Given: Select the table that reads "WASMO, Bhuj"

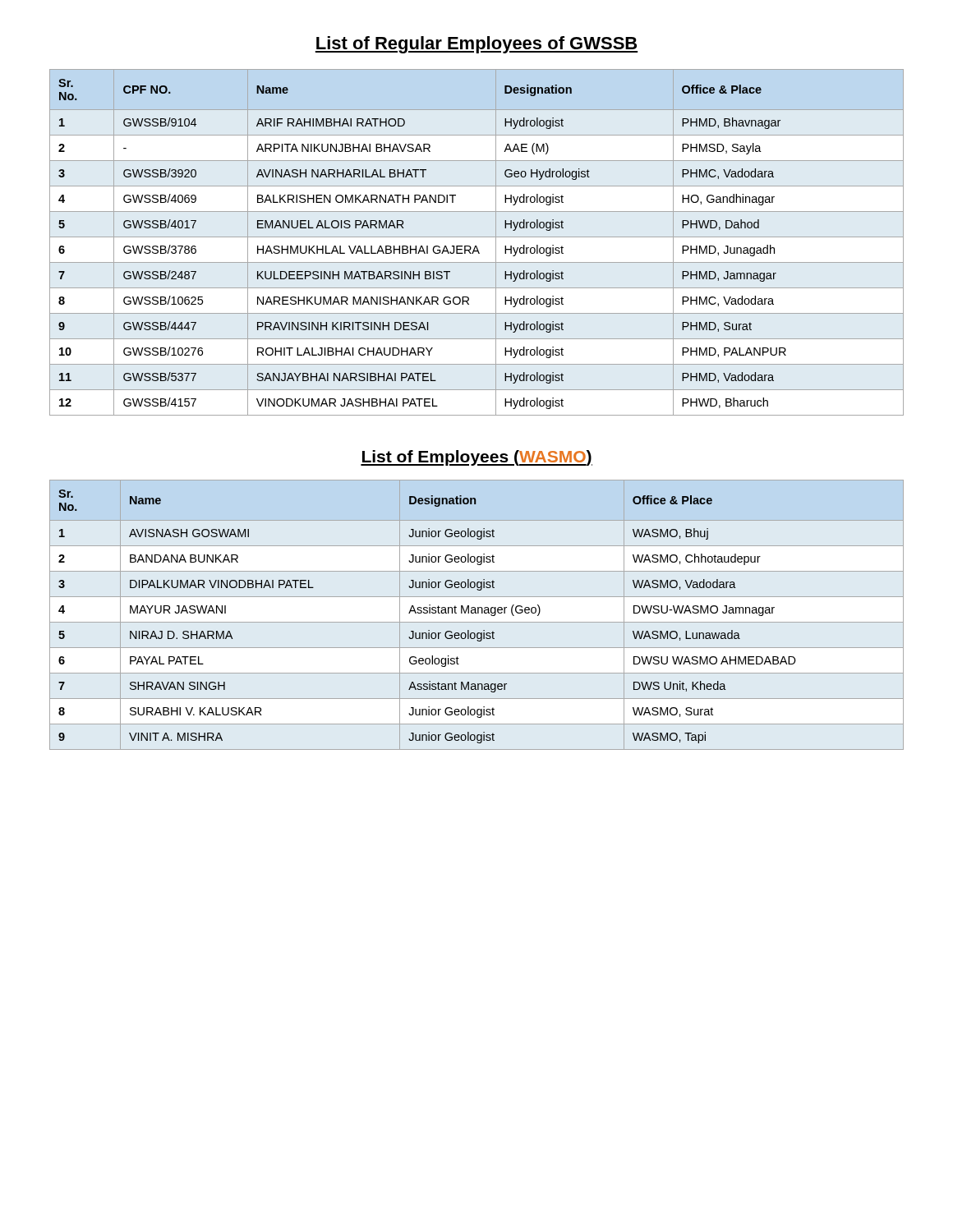Looking at the screenshot, I should (476, 615).
